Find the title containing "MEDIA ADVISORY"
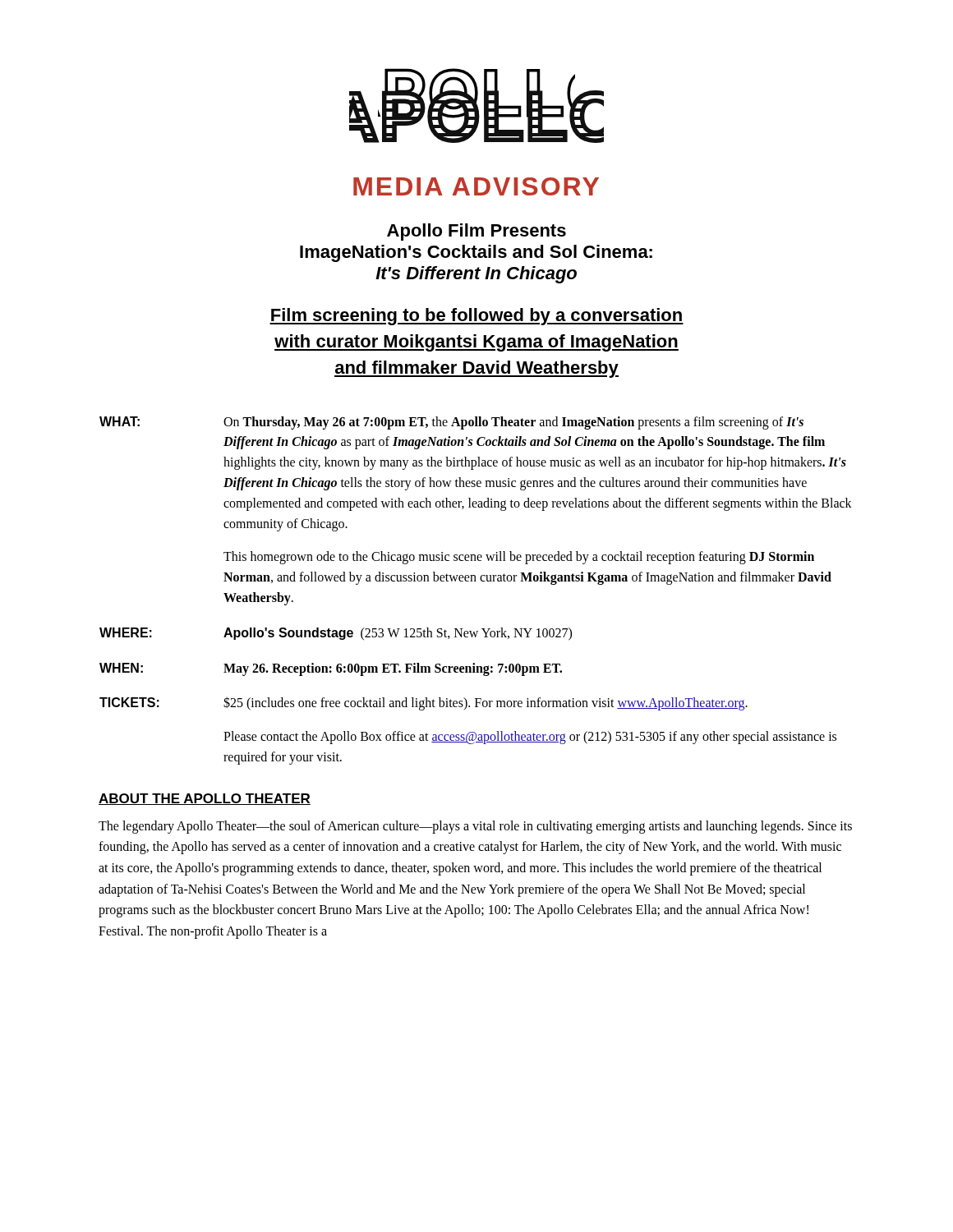Screen dimensions: 1232x953 point(476,186)
